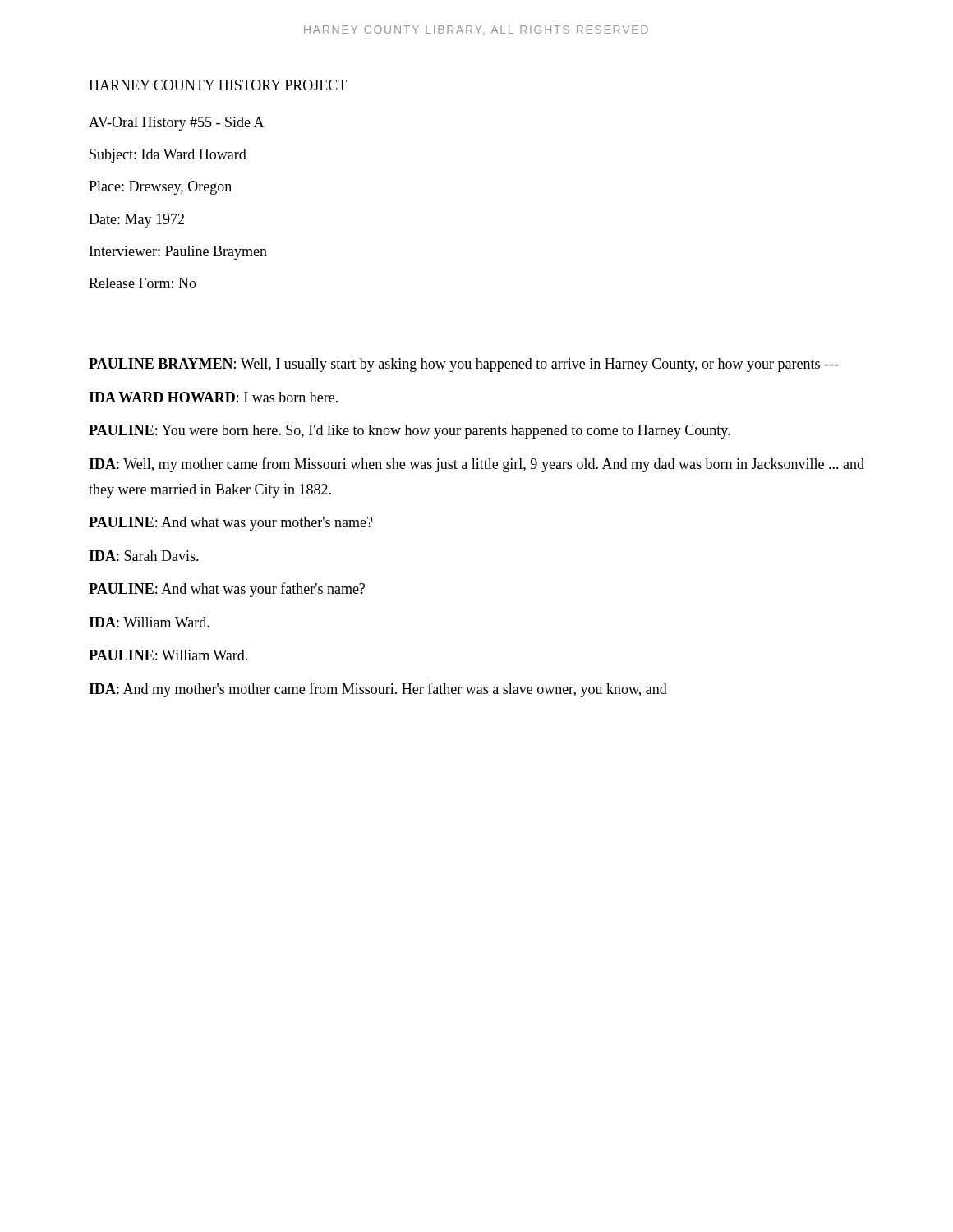Locate the text starting "AV-Oral History #55 - Side A"
Viewport: 953px width, 1232px height.
[176, 122]
